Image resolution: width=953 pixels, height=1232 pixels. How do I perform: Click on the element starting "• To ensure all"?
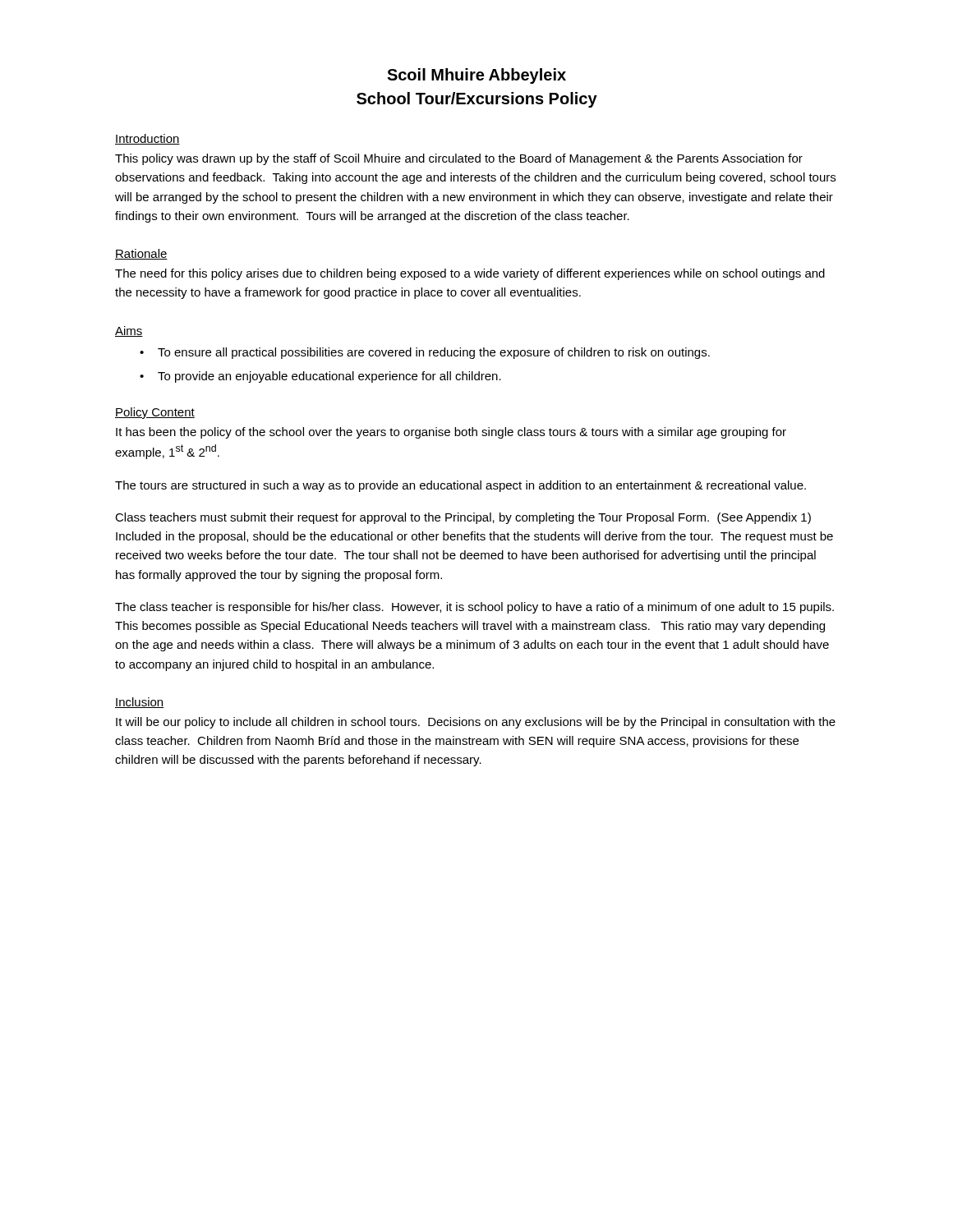click(x=425, y=352)
